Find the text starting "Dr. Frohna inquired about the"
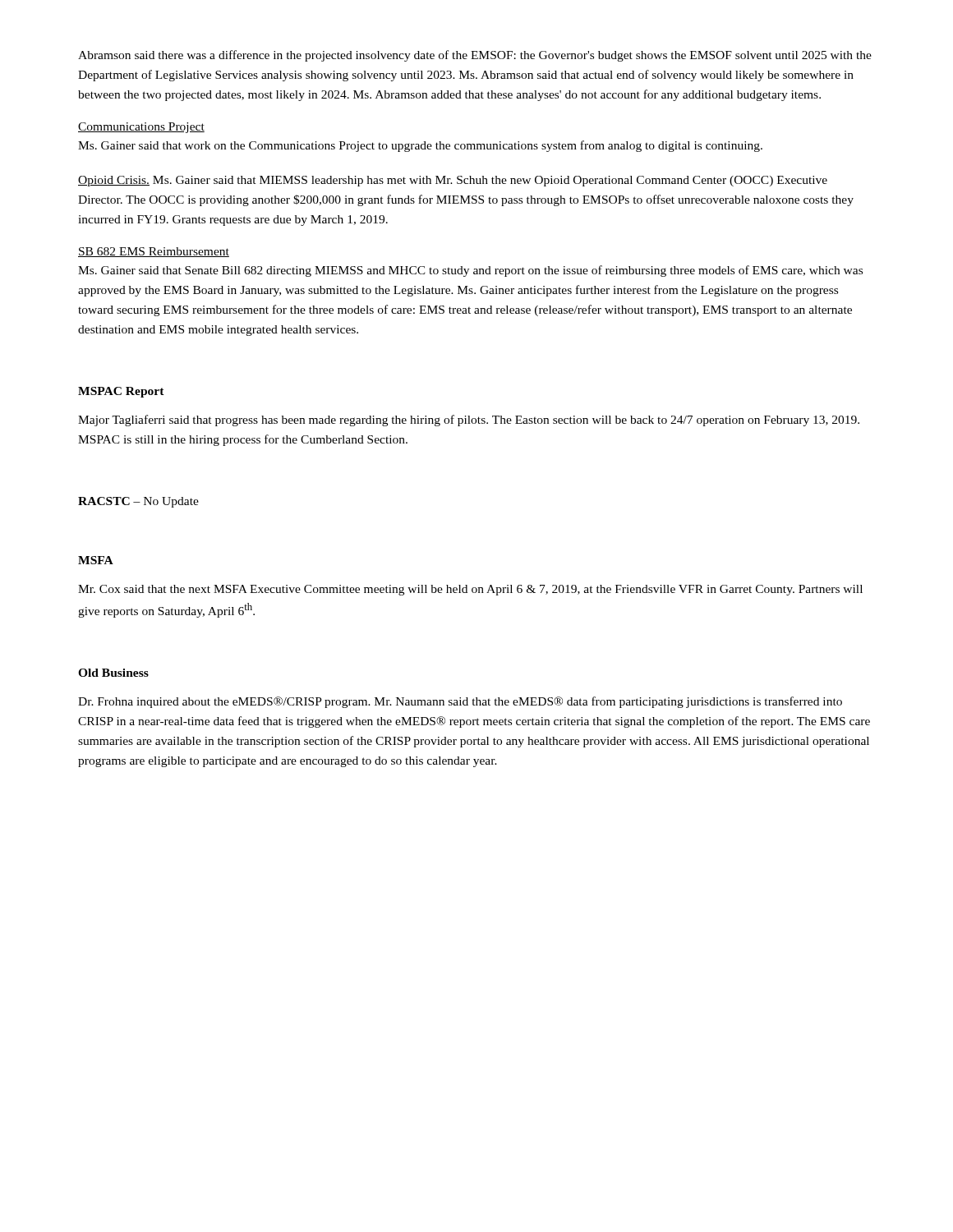Screen dimensions: 1232x953 coord(474,731)
